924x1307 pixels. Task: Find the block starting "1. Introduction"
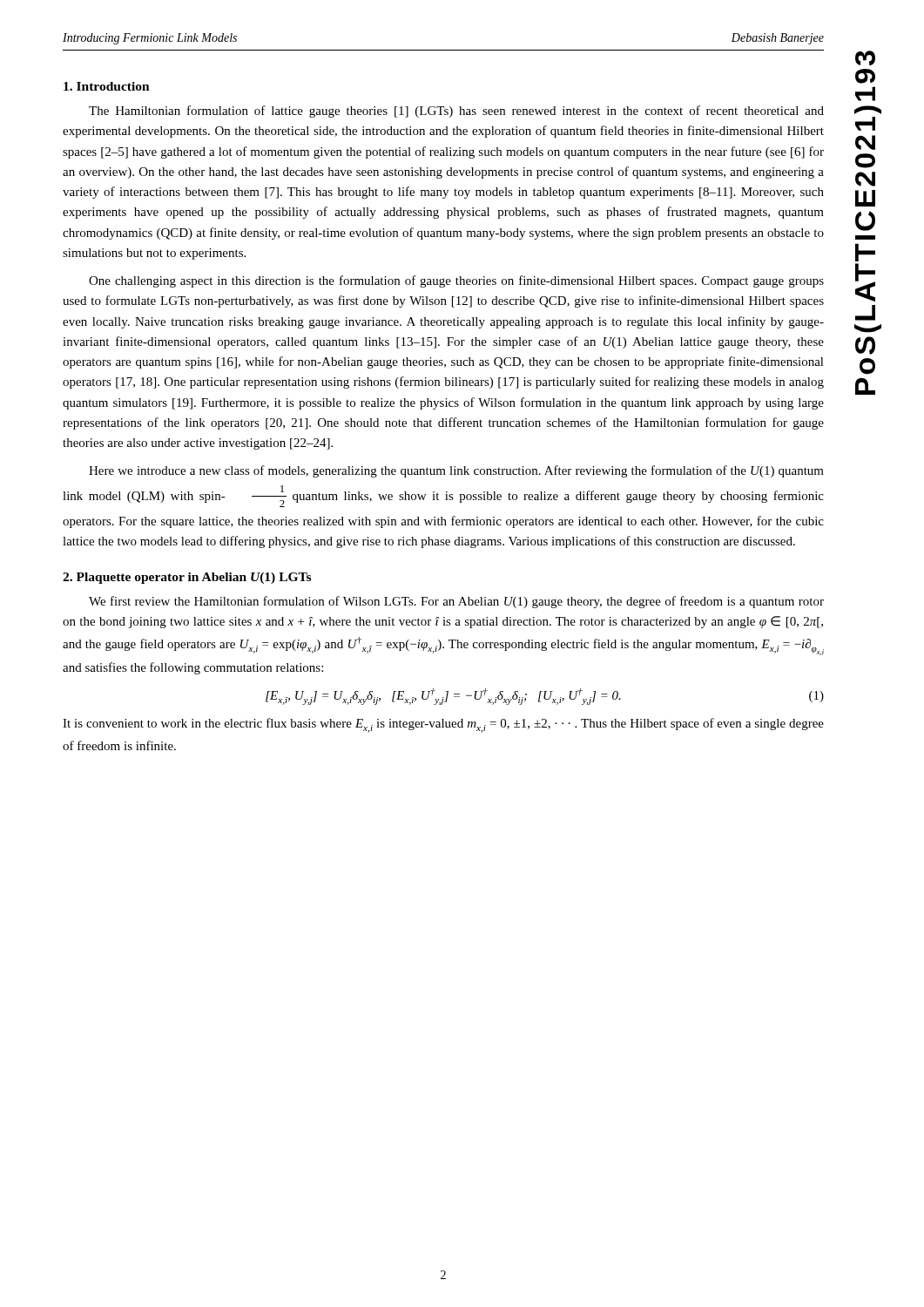click(106, 86)
